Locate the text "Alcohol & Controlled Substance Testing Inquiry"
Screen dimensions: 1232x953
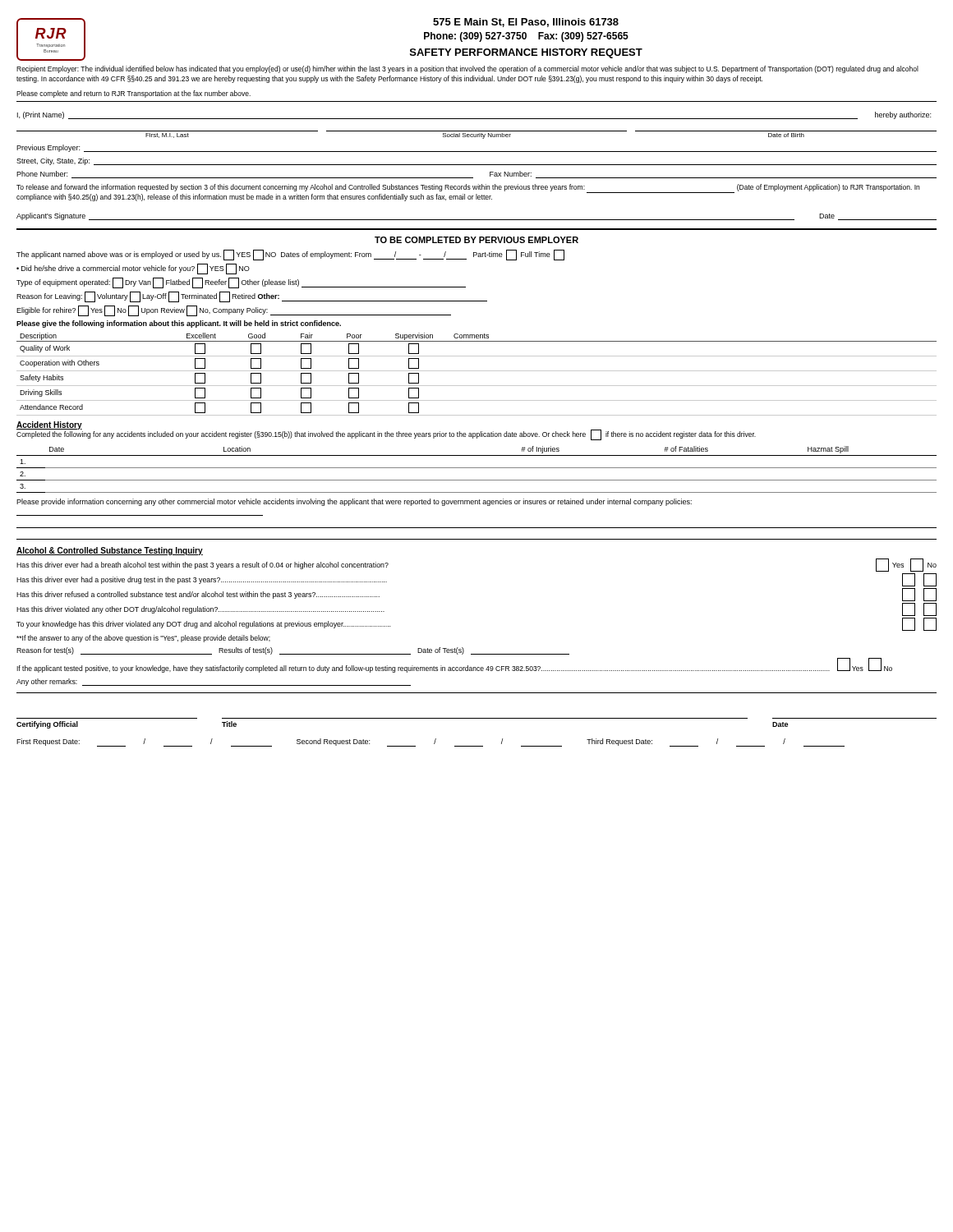pos(109,550)
